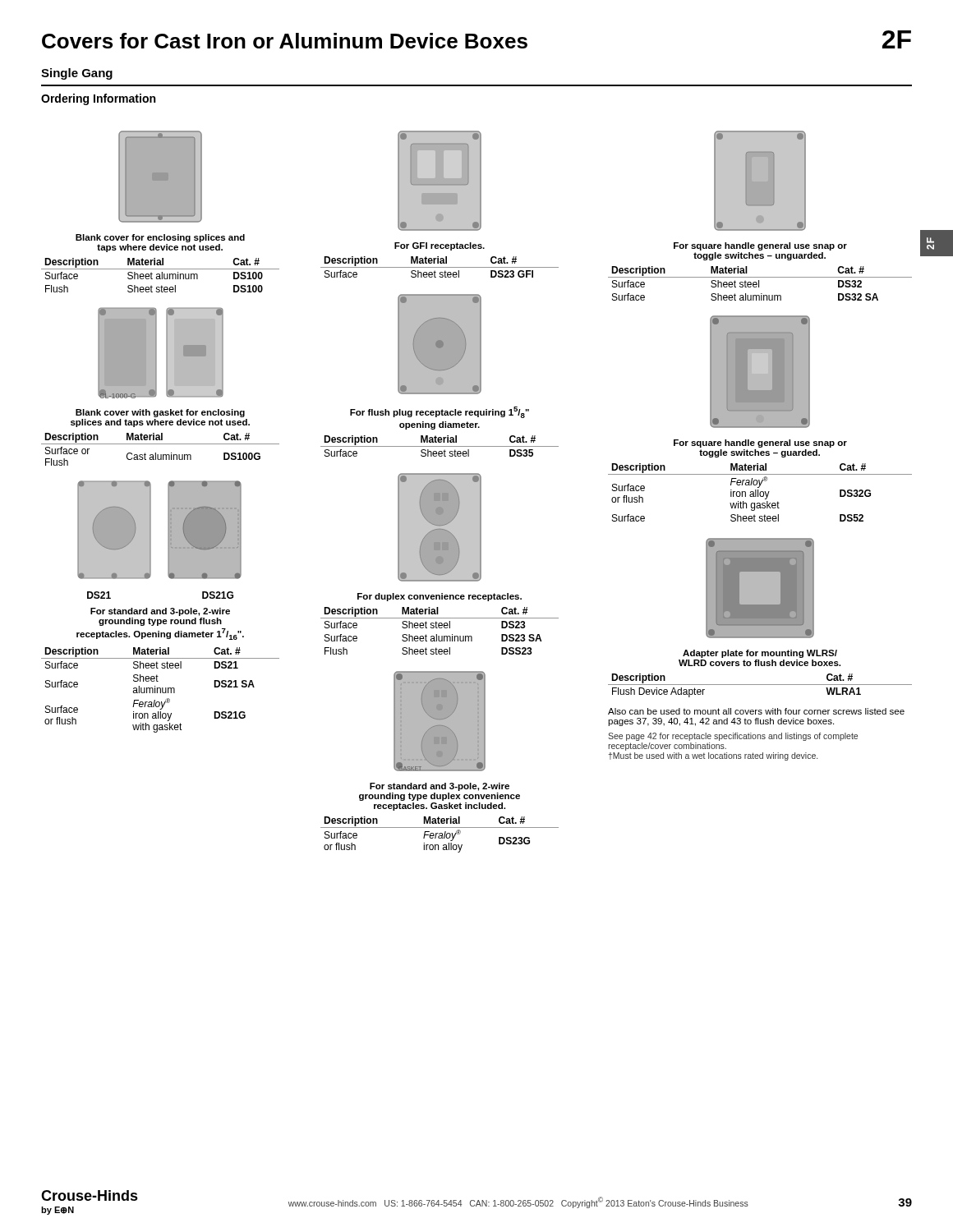
Task: Click on the title containing "Covers for Cast Iron"
Action: (x=285, y=41)
